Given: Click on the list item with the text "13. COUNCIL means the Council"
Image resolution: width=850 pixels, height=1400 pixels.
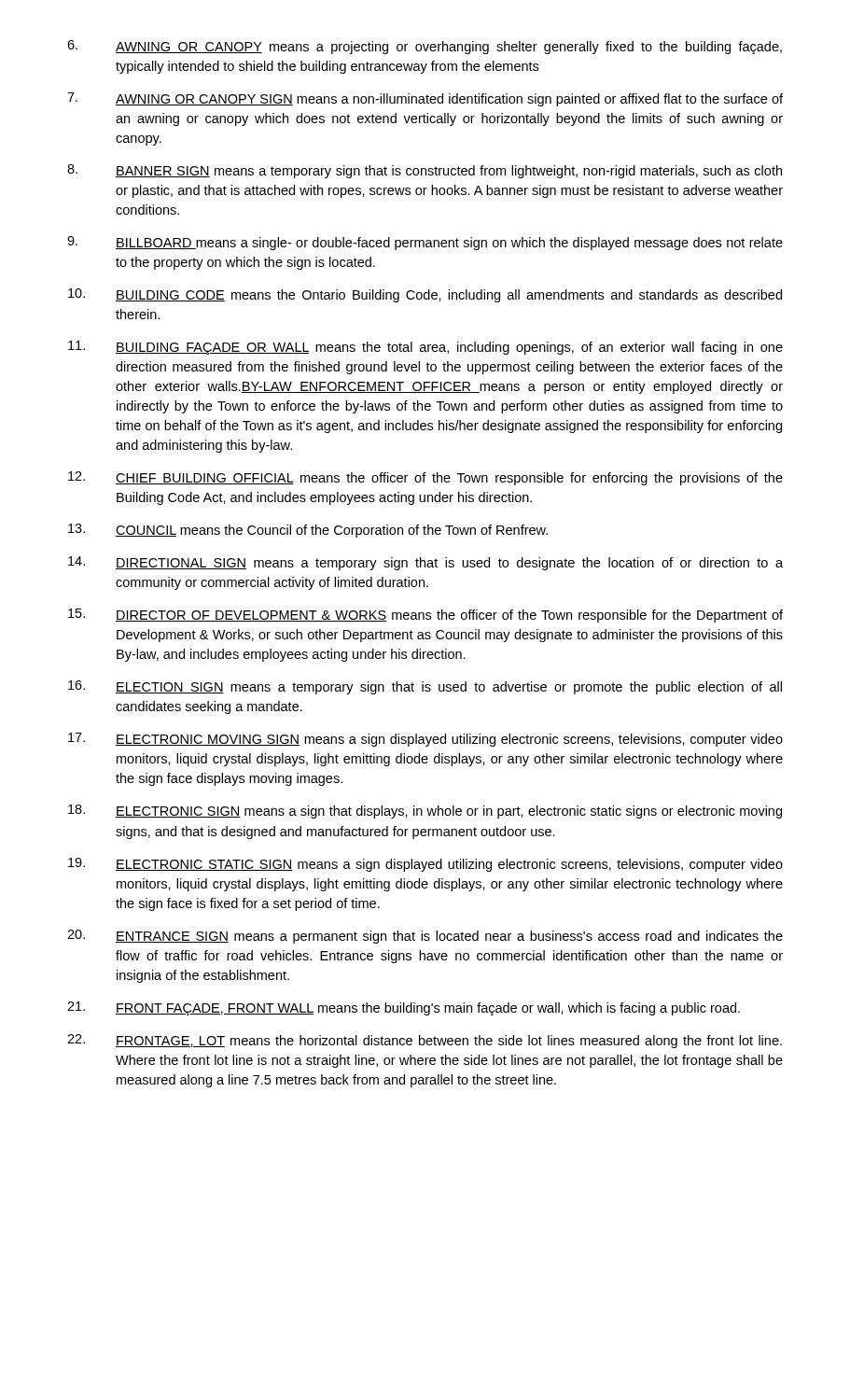Looking at the screenshot, I should point(425,531).
